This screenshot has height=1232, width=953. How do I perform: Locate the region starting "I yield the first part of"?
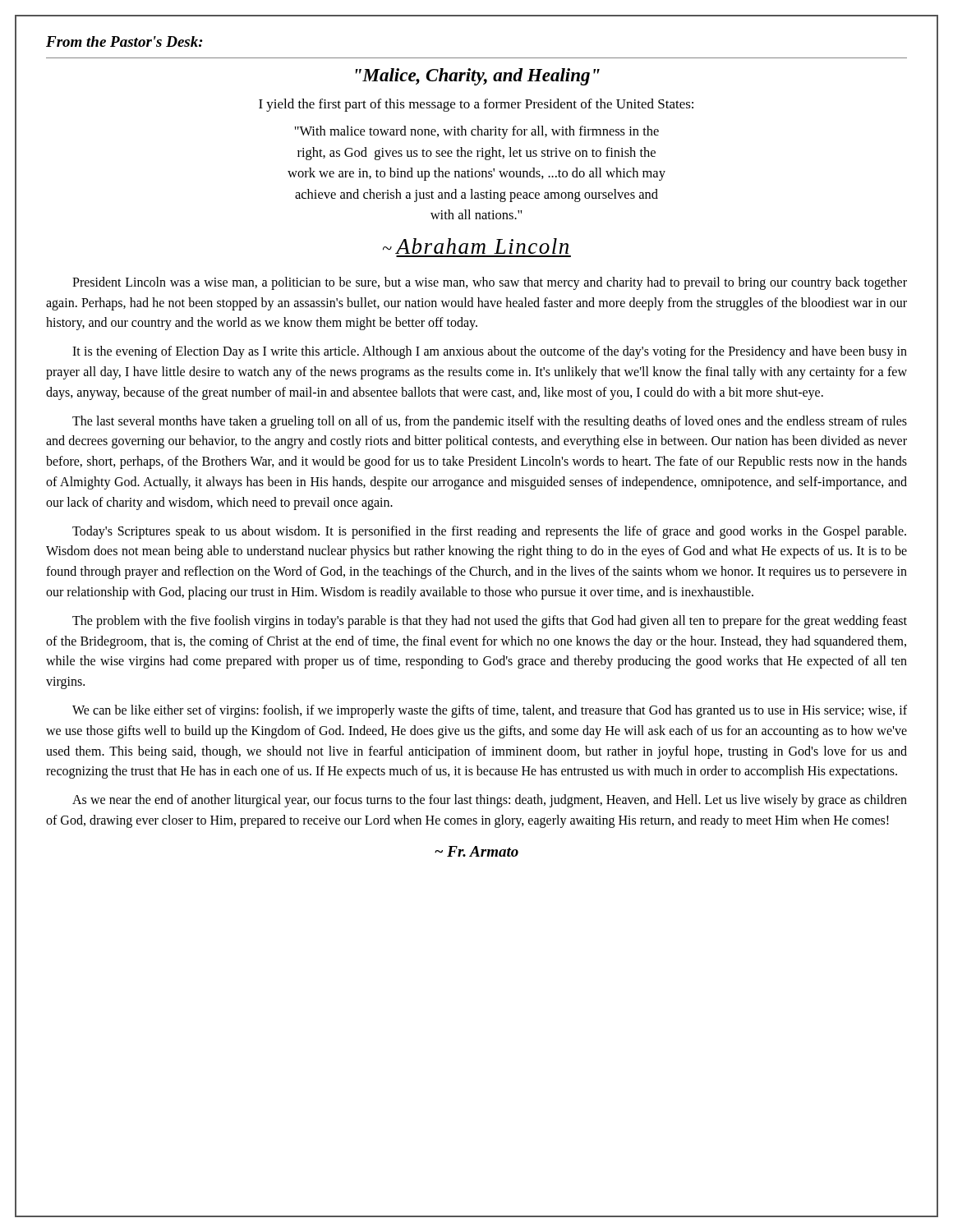click(x=476, y=104)
